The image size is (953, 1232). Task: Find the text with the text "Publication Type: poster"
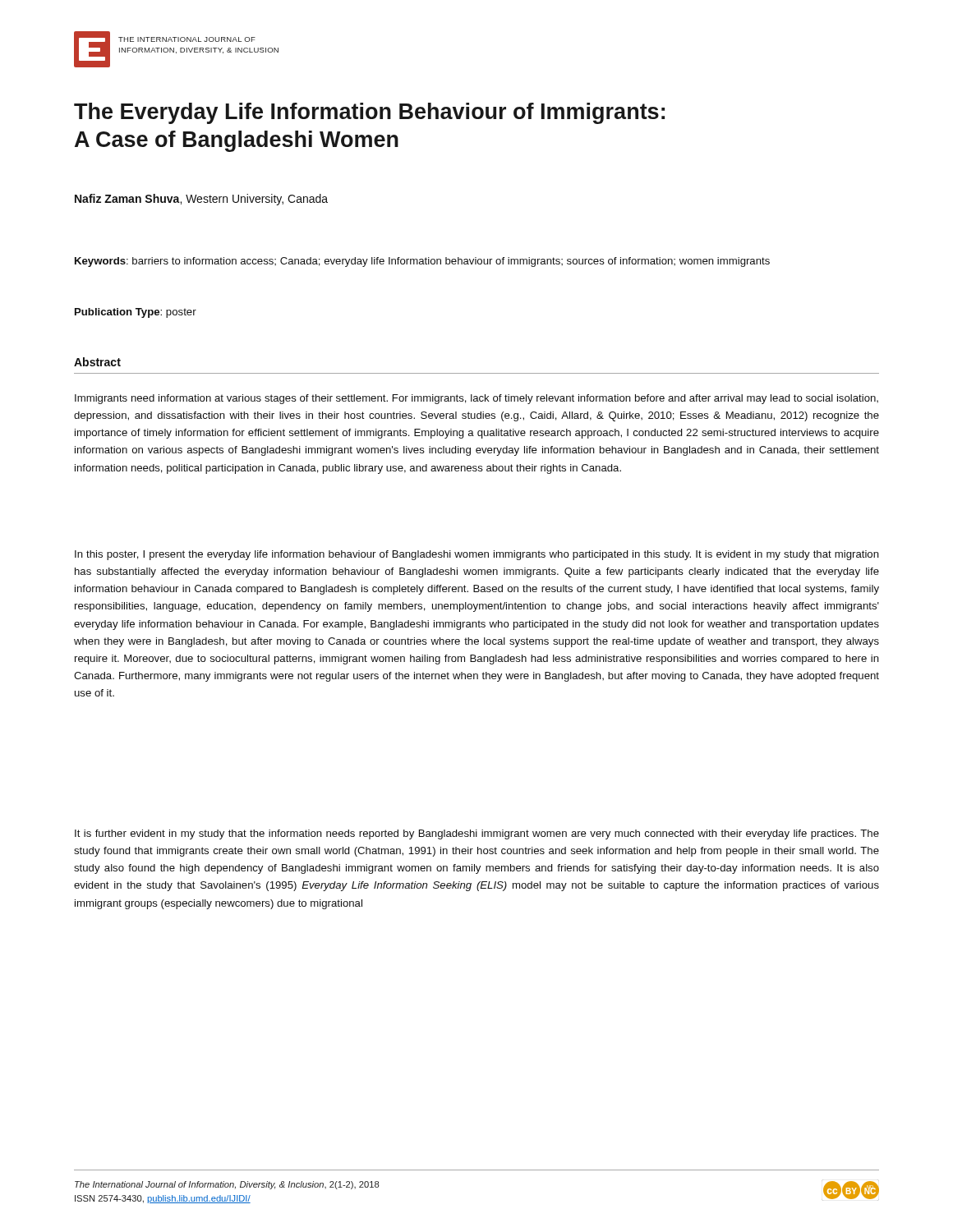click(136, 313)
